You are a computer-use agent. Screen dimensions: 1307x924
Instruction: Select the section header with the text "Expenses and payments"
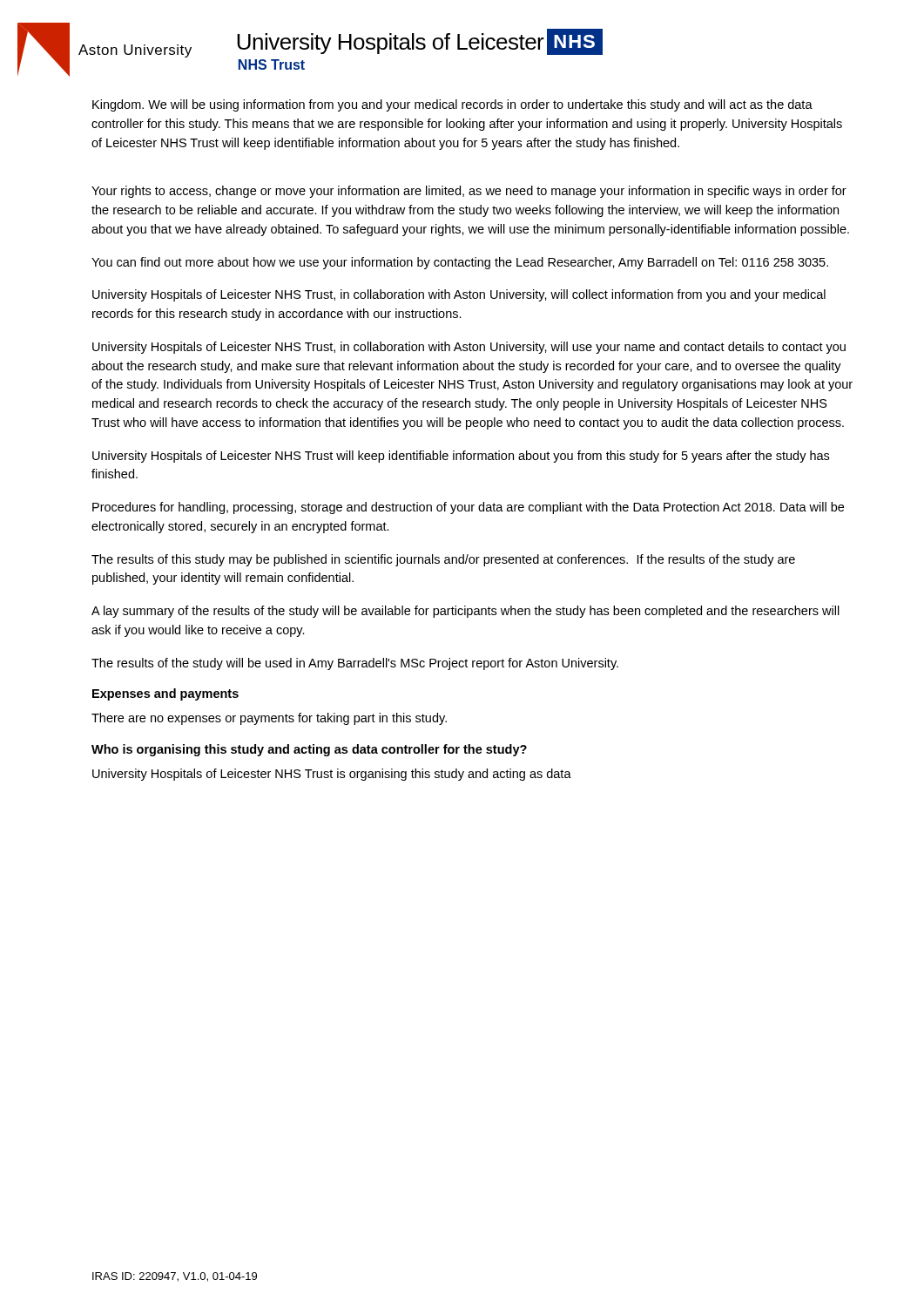(x=165, y=694)
